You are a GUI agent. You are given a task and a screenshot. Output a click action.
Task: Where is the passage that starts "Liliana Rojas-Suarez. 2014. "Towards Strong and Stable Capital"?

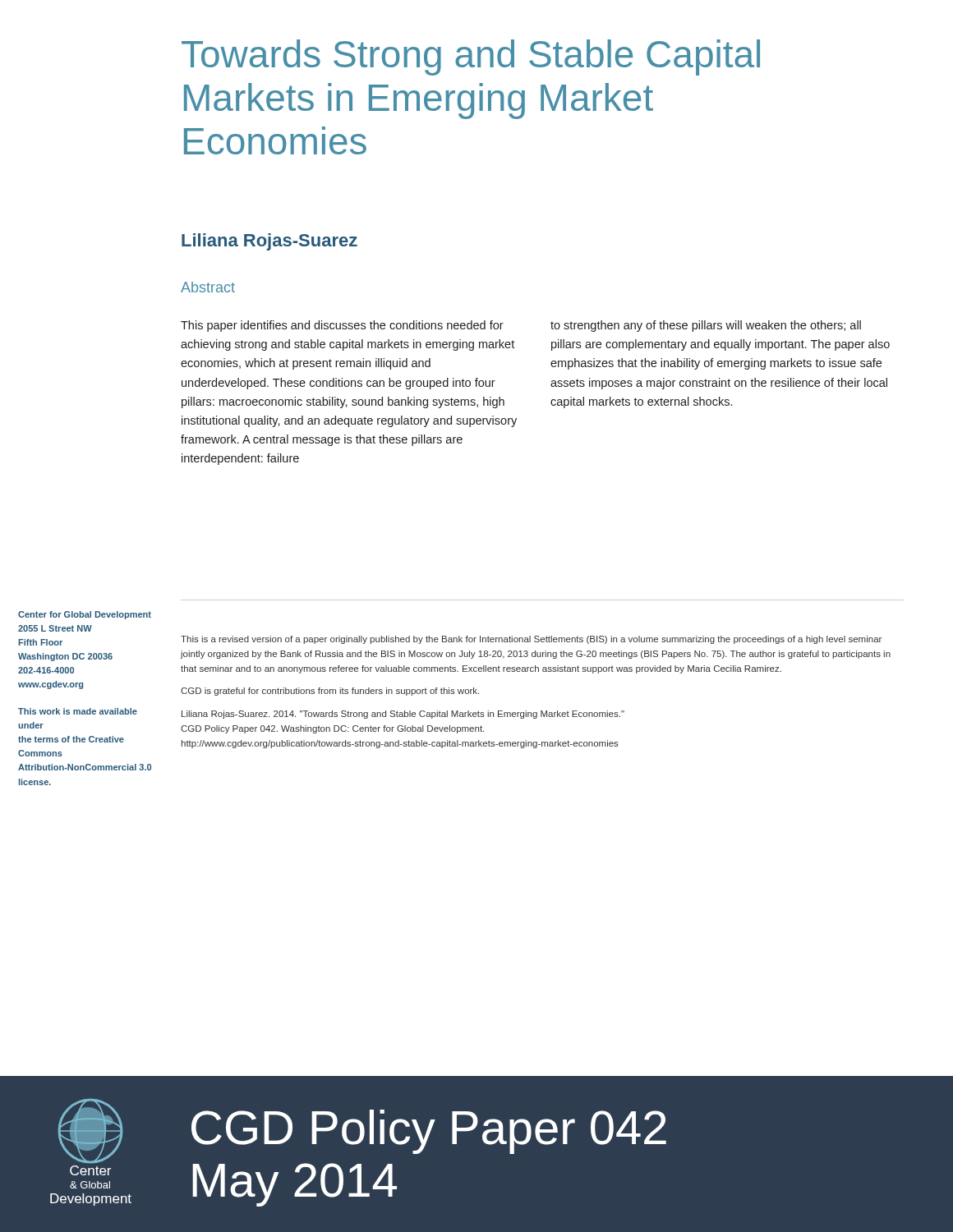tap(403, 729)
